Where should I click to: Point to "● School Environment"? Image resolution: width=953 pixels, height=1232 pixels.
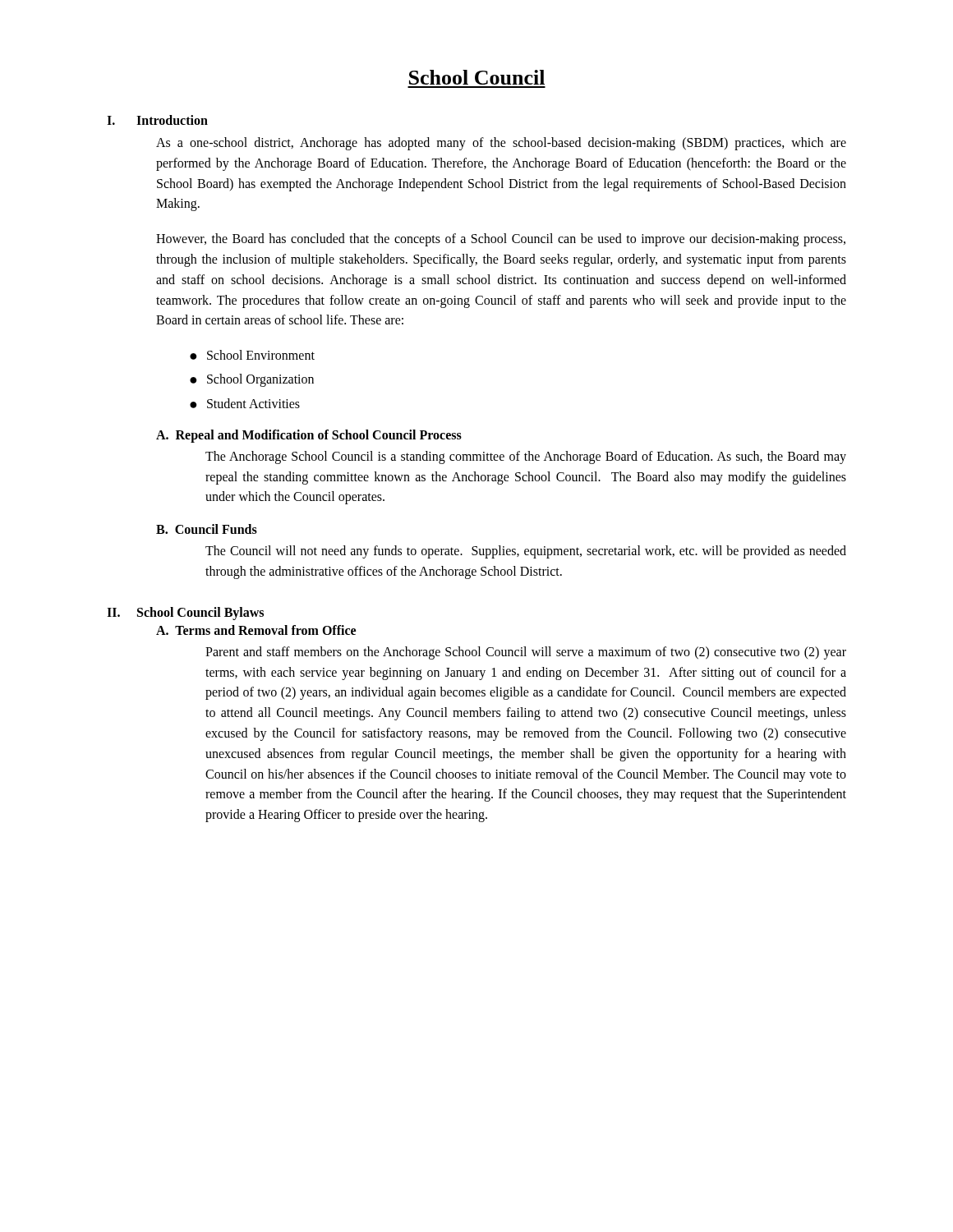252,356
